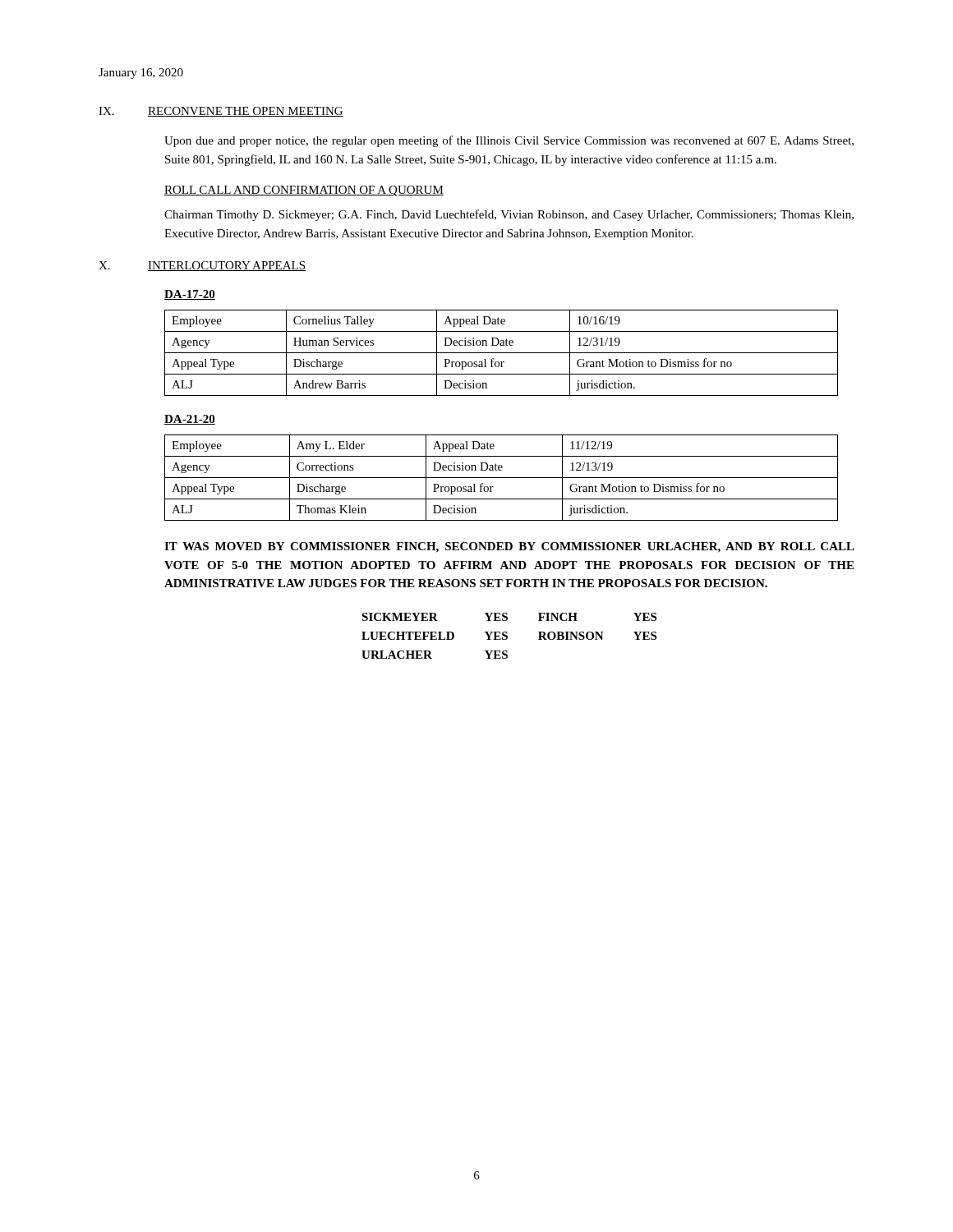Select the text block that reads "Upon due and"
Image resolution: width=953 pixels, height=1232 pixels.
pyautogui.click(x=509, y=150)
